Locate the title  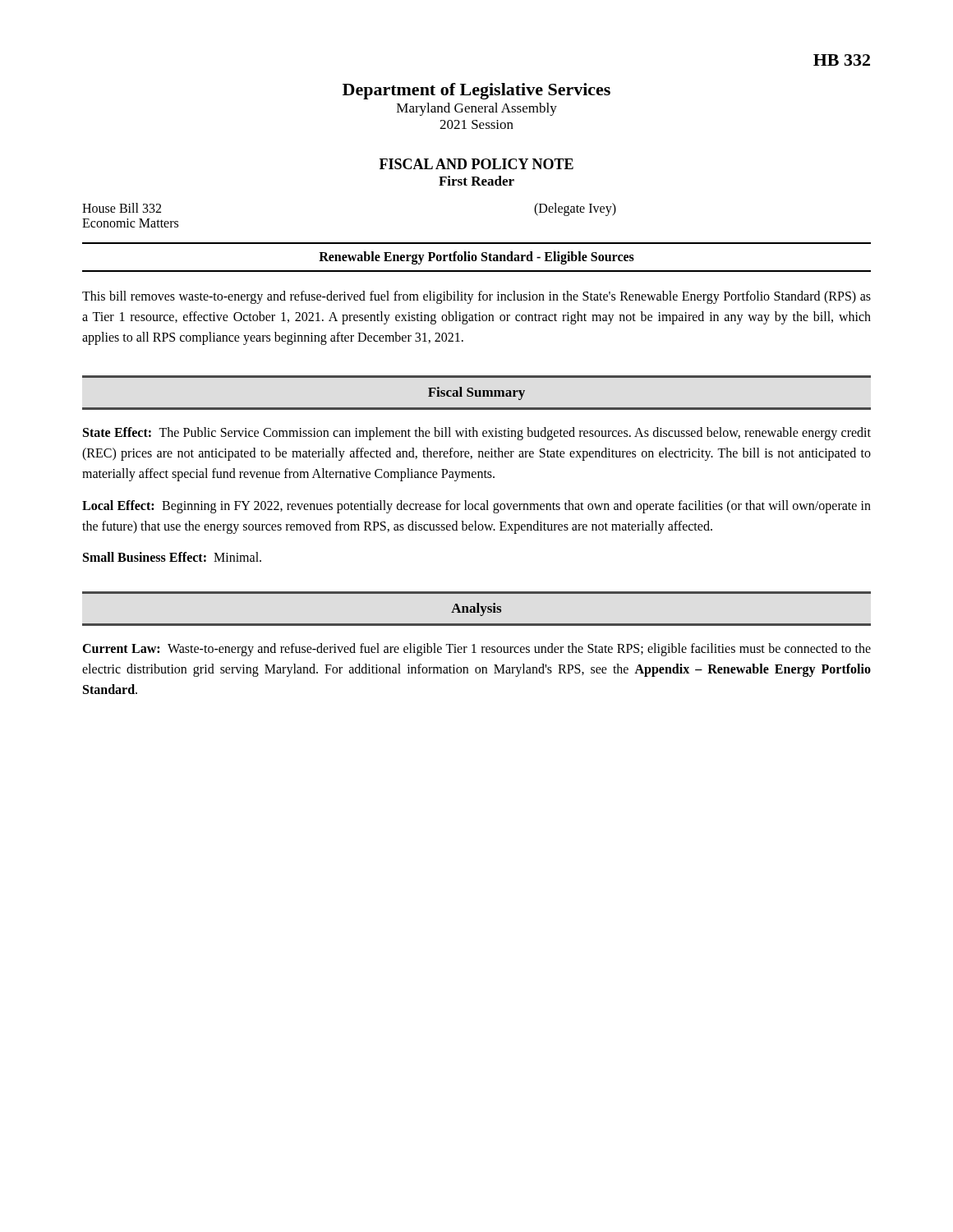[842, 60]
